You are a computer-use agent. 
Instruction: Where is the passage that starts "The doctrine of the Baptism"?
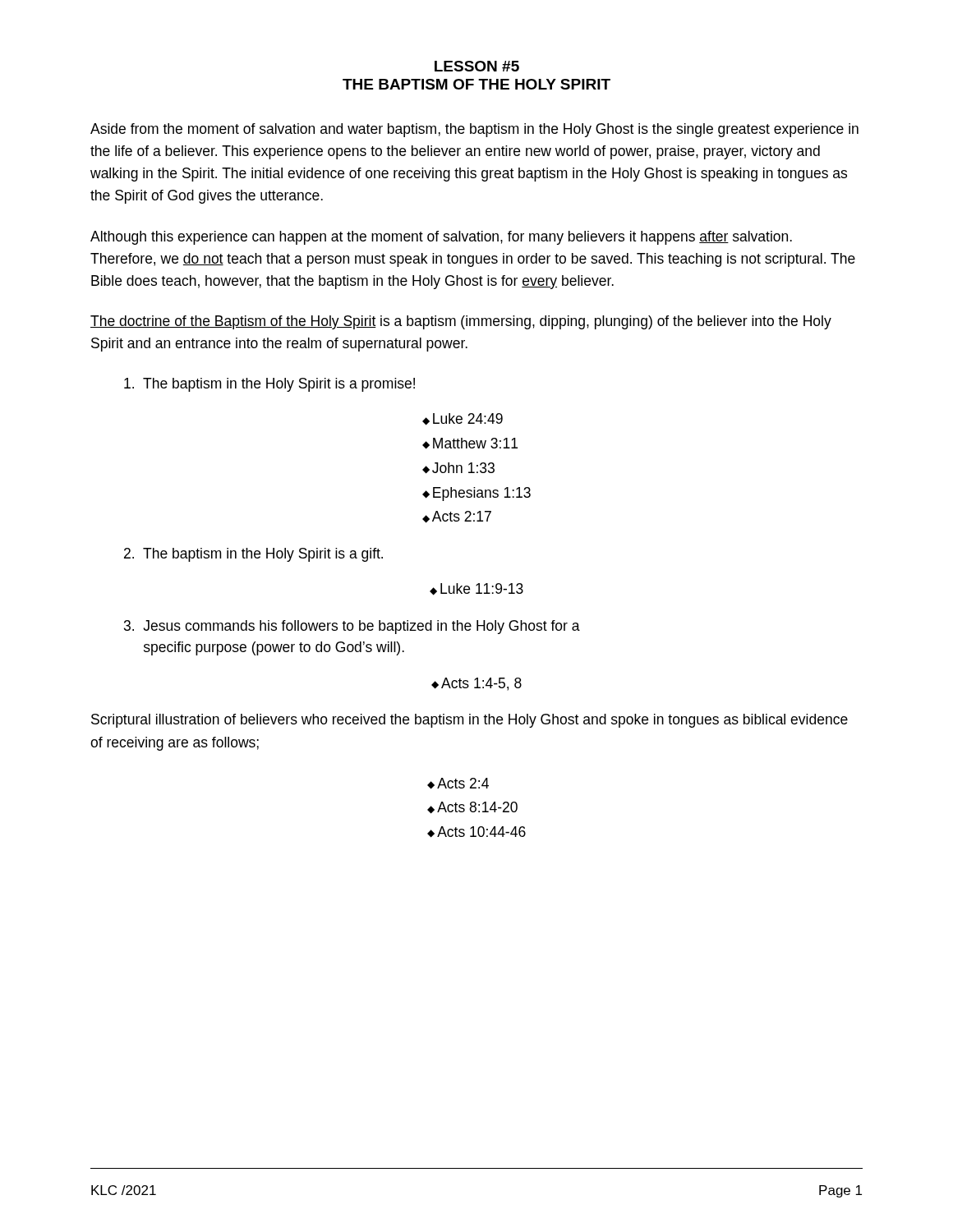(461, 332)
